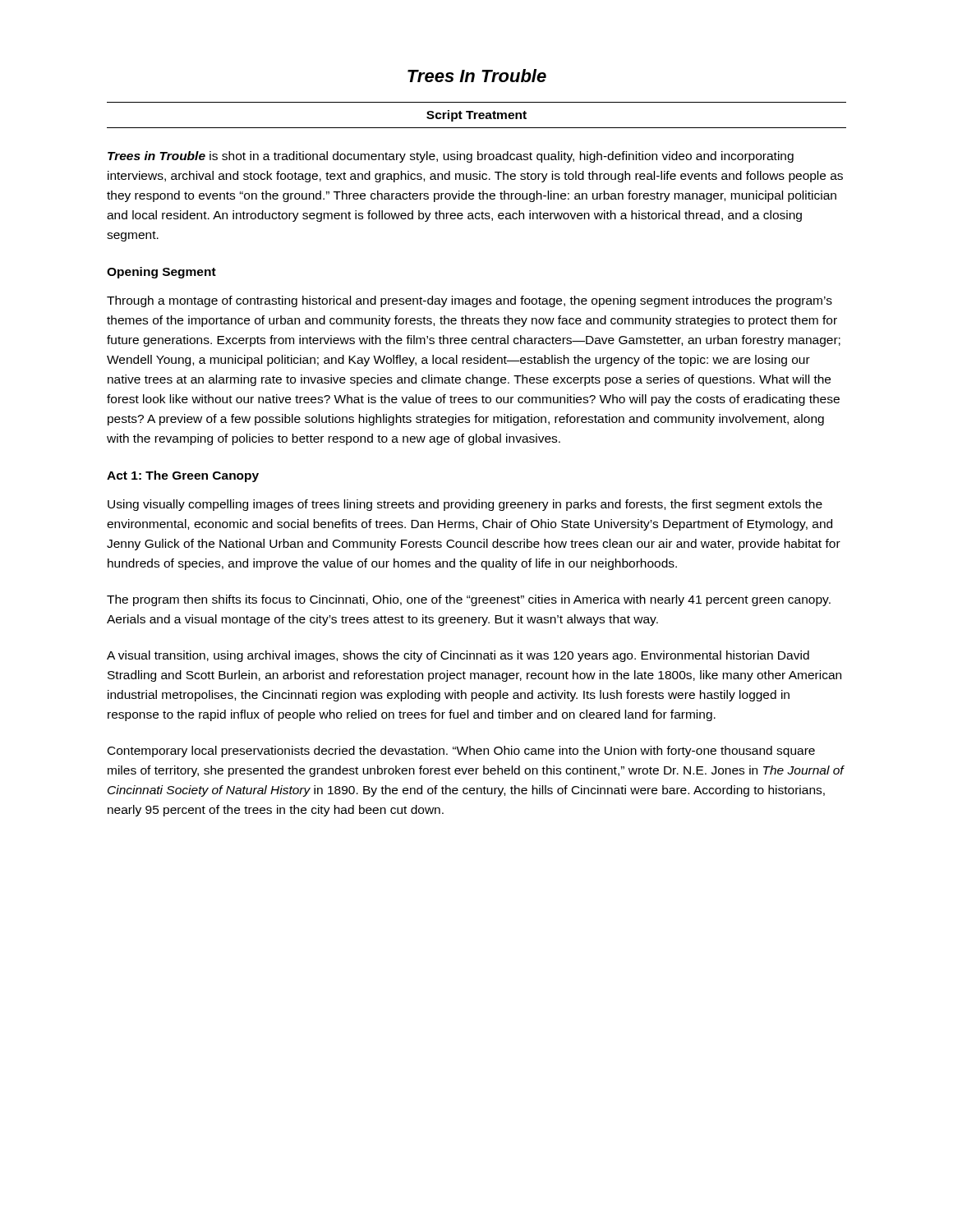
Task: Select the element starting "Opening Segment"
Action: [x=161, y=272]
